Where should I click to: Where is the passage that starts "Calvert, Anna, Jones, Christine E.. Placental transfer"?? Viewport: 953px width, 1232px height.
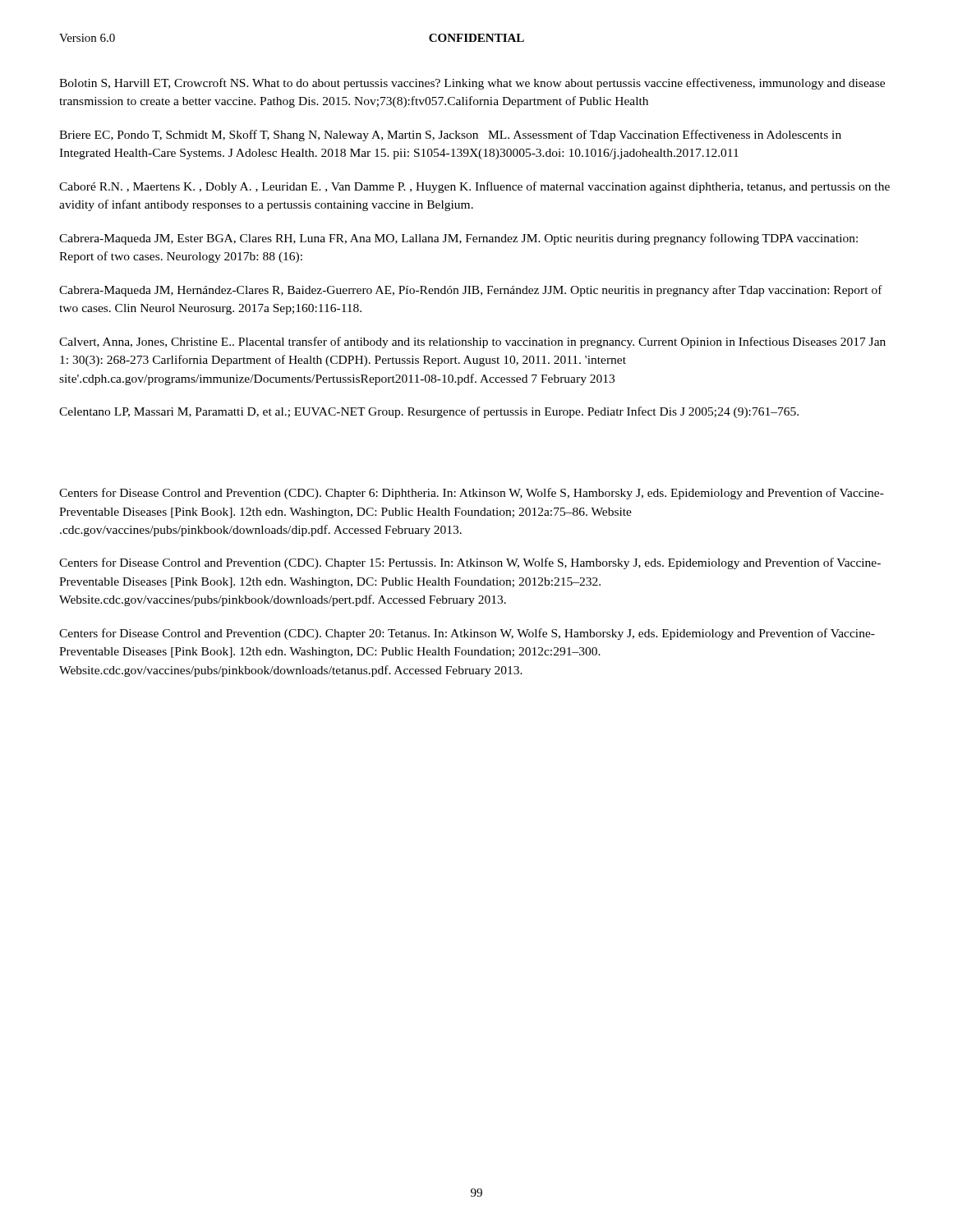click(x=472, y=359)
